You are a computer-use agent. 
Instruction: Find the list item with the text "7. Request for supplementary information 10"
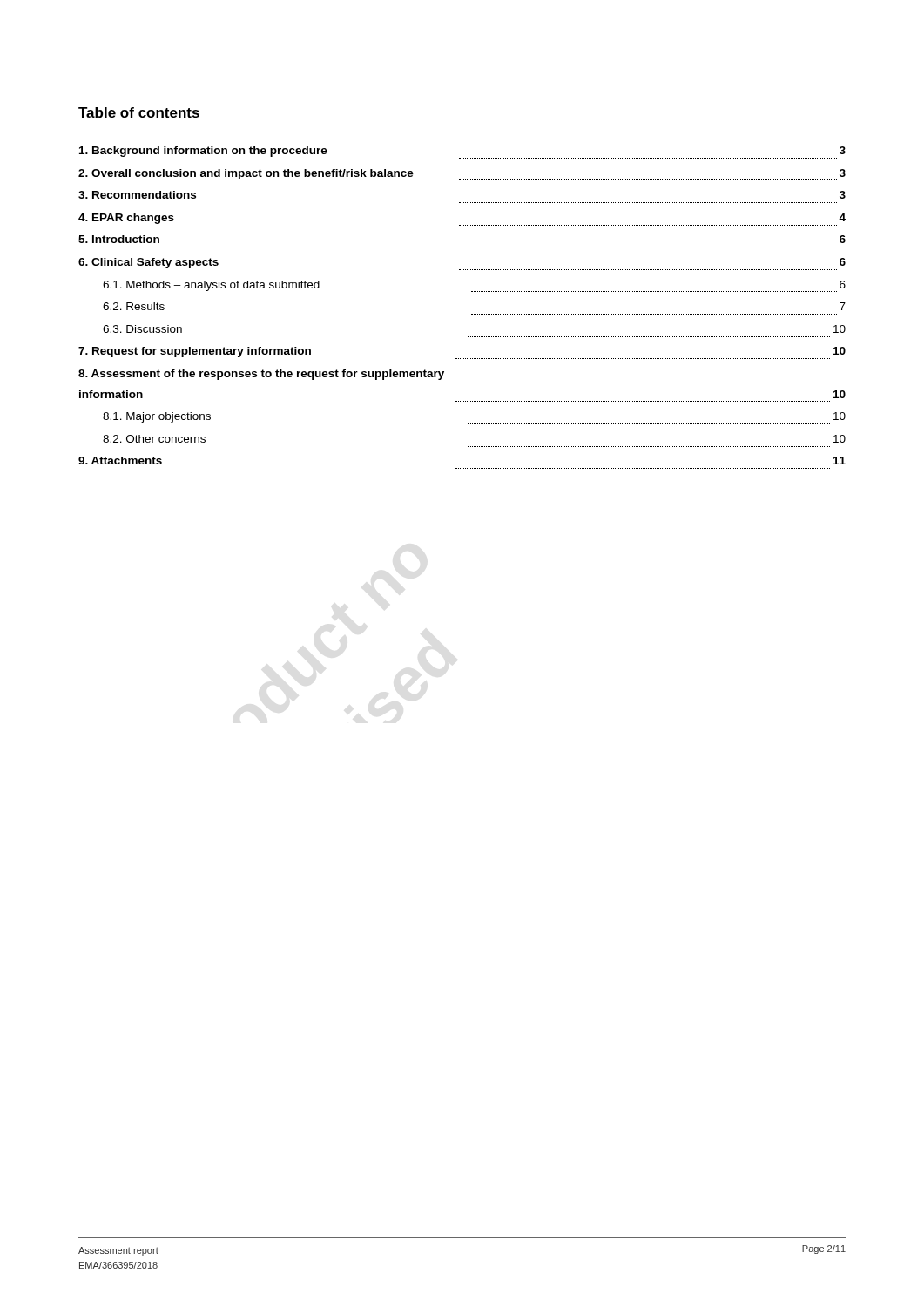[x=462, y=351]
